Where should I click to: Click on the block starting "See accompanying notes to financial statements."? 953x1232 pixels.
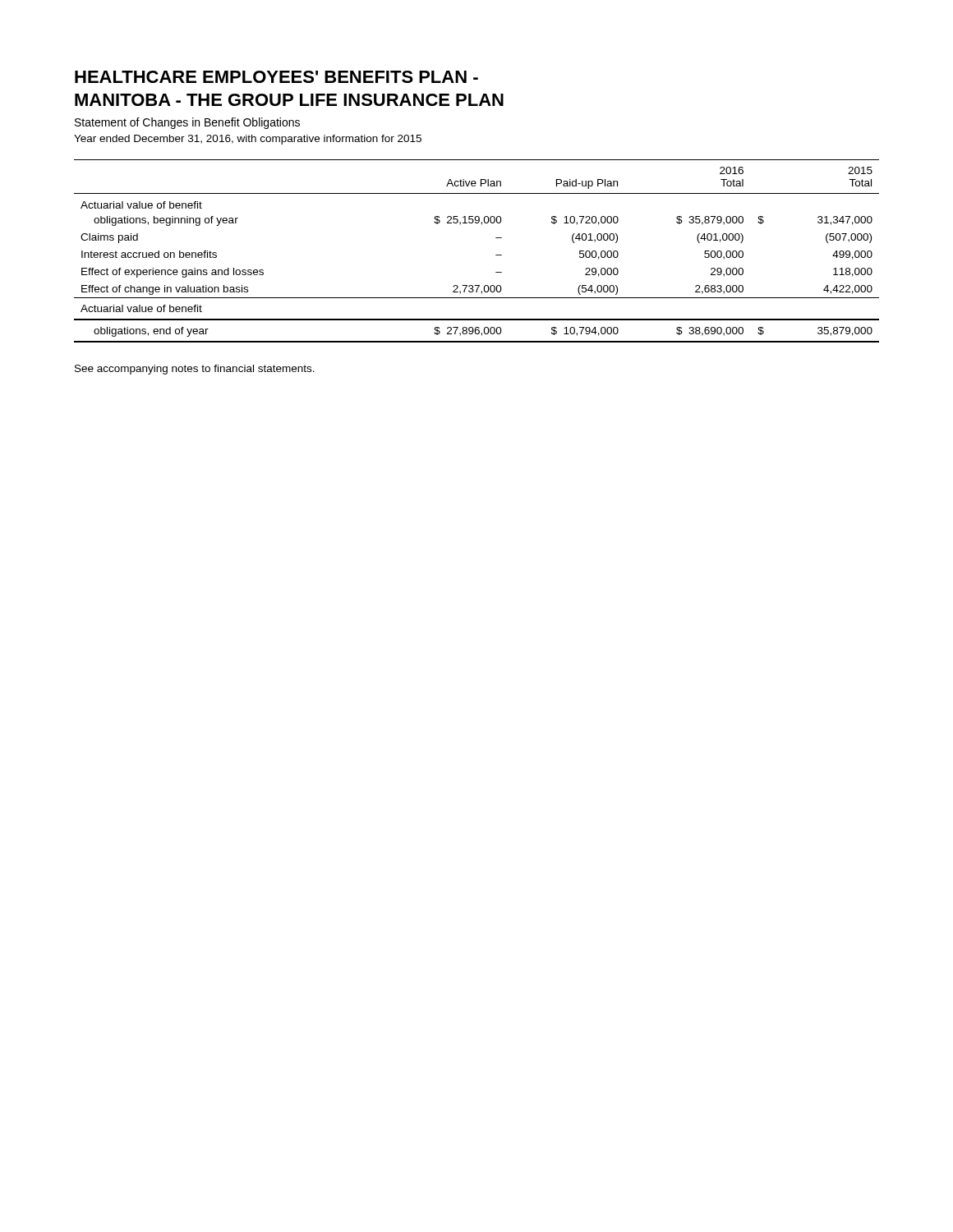[195, 370]
